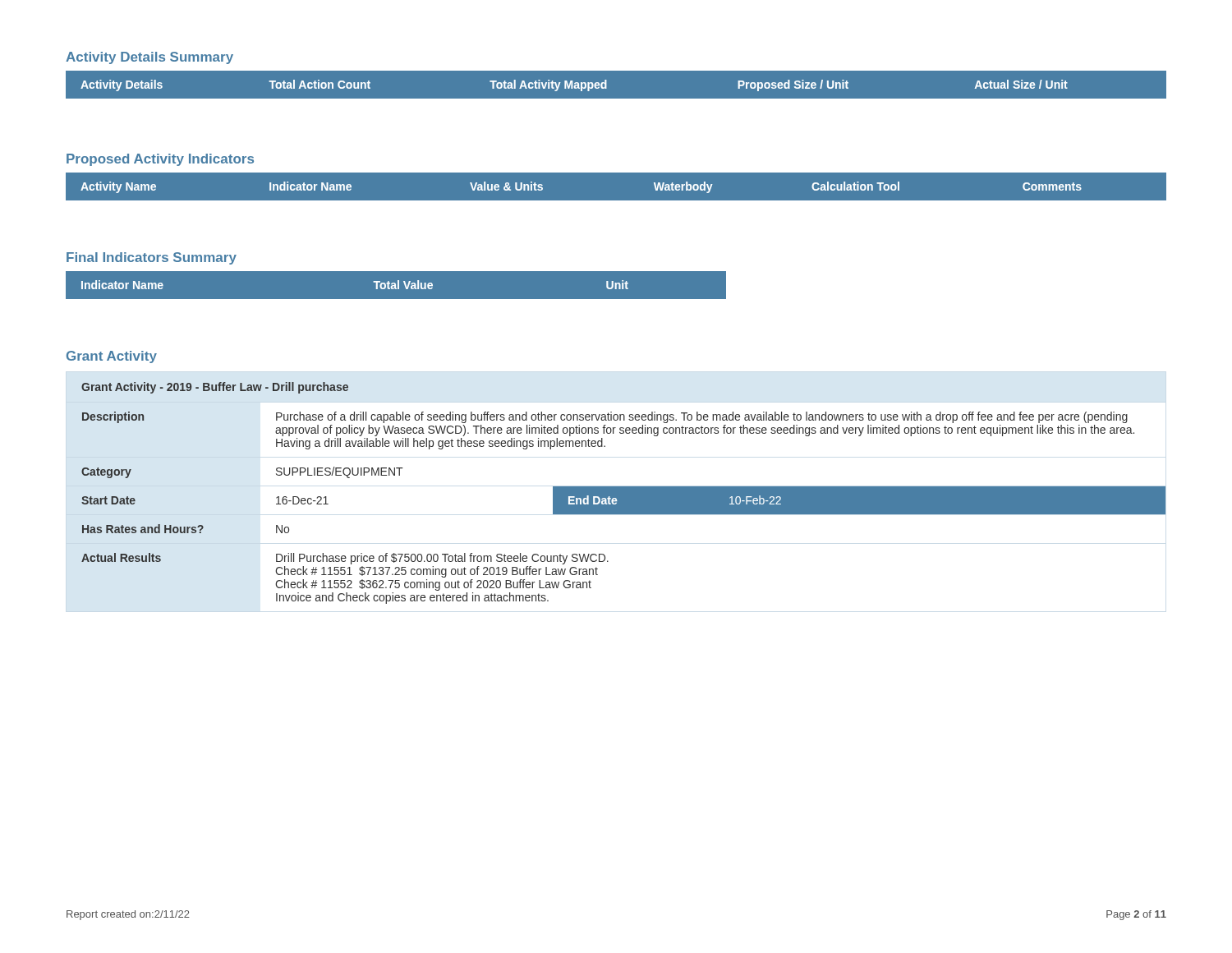Locate the text "Final Indicators Summary"
The height and width of the screenshot is (953, 1232).
[x=151, y=258]
